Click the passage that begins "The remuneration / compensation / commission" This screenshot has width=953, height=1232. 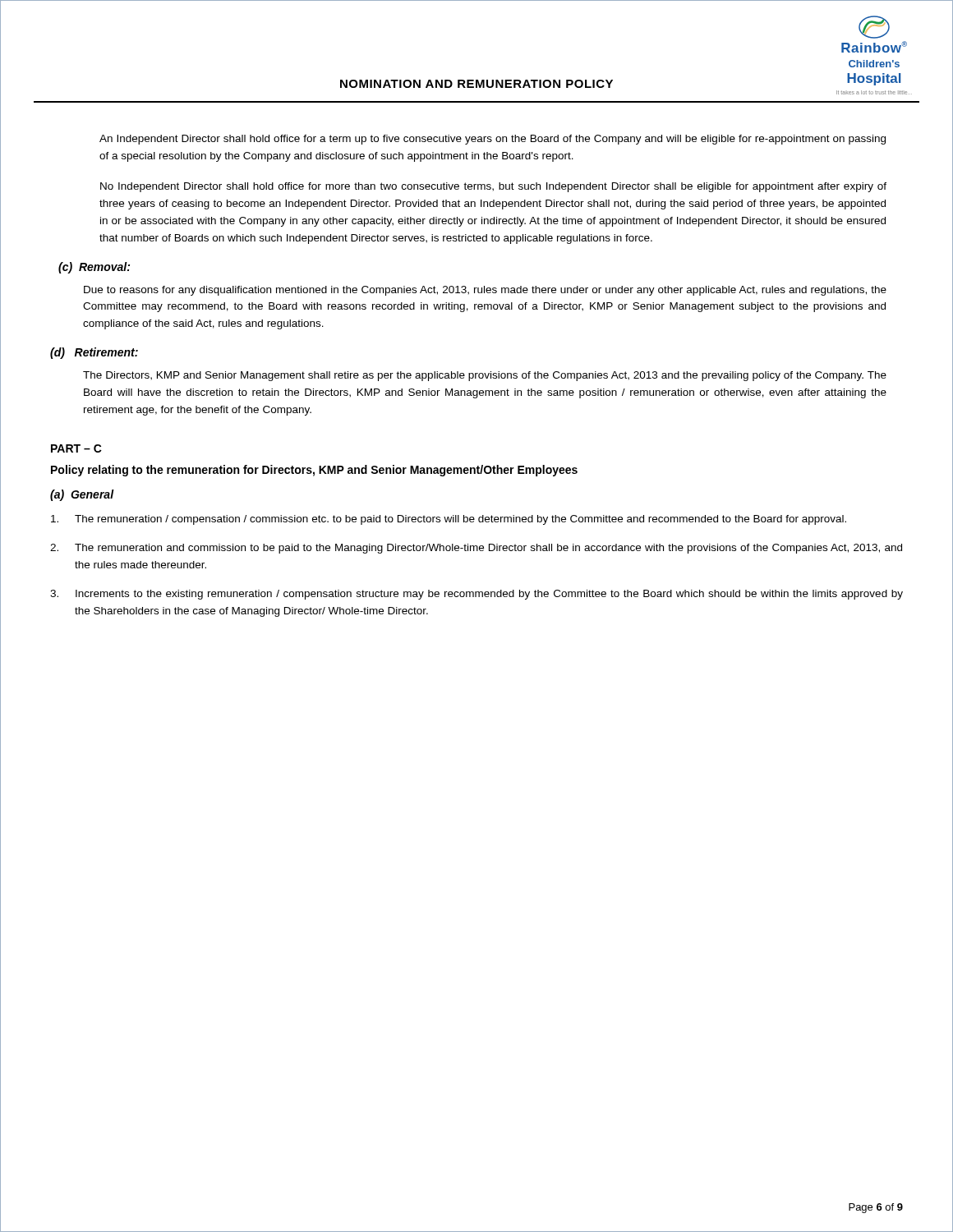[x=476, y=520]
